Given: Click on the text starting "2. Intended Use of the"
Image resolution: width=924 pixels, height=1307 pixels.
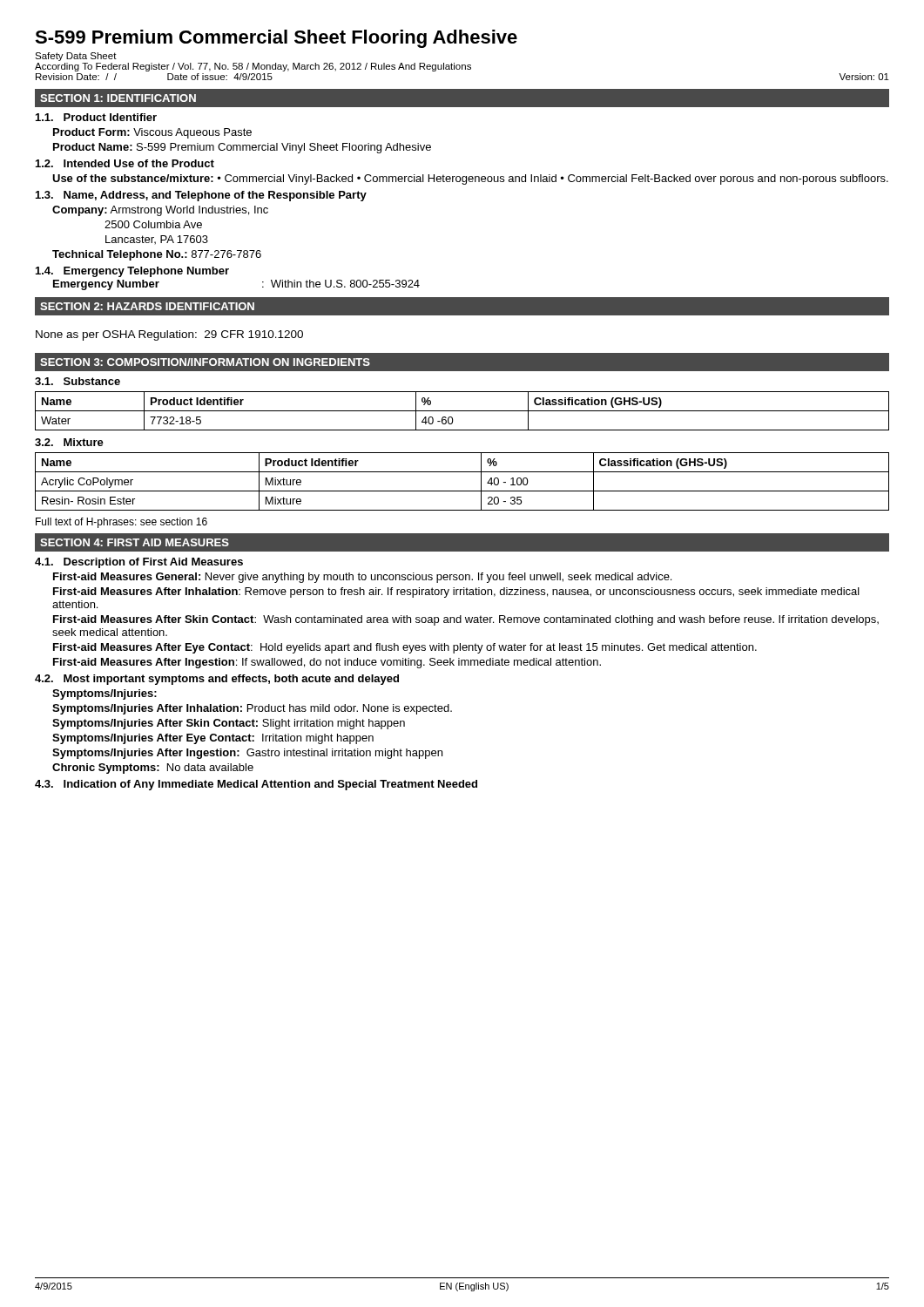Looking at the screenshot, I should click(x=462, y=171).
